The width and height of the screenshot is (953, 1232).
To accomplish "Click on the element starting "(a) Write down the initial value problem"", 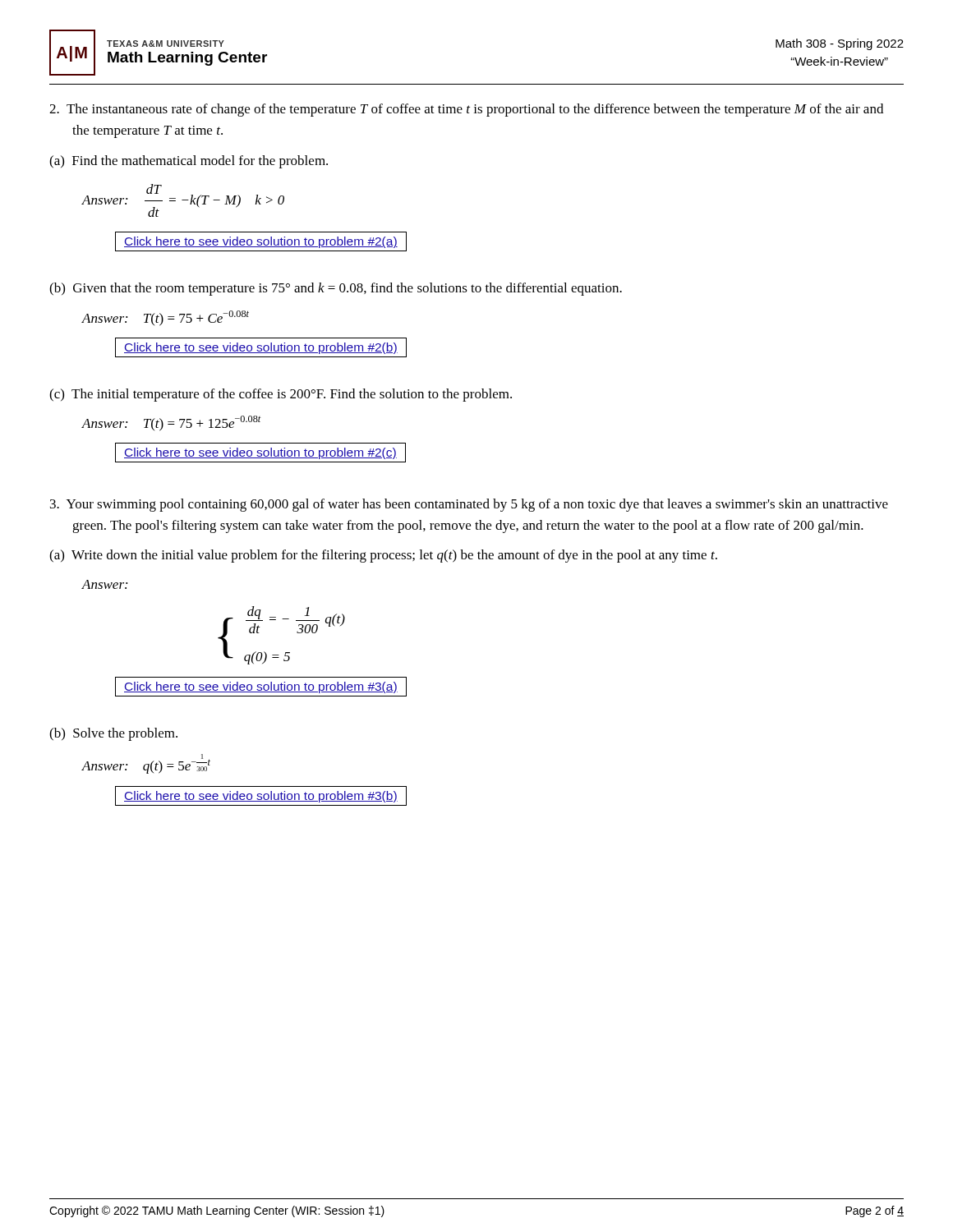I will click(x=476, y=556).
